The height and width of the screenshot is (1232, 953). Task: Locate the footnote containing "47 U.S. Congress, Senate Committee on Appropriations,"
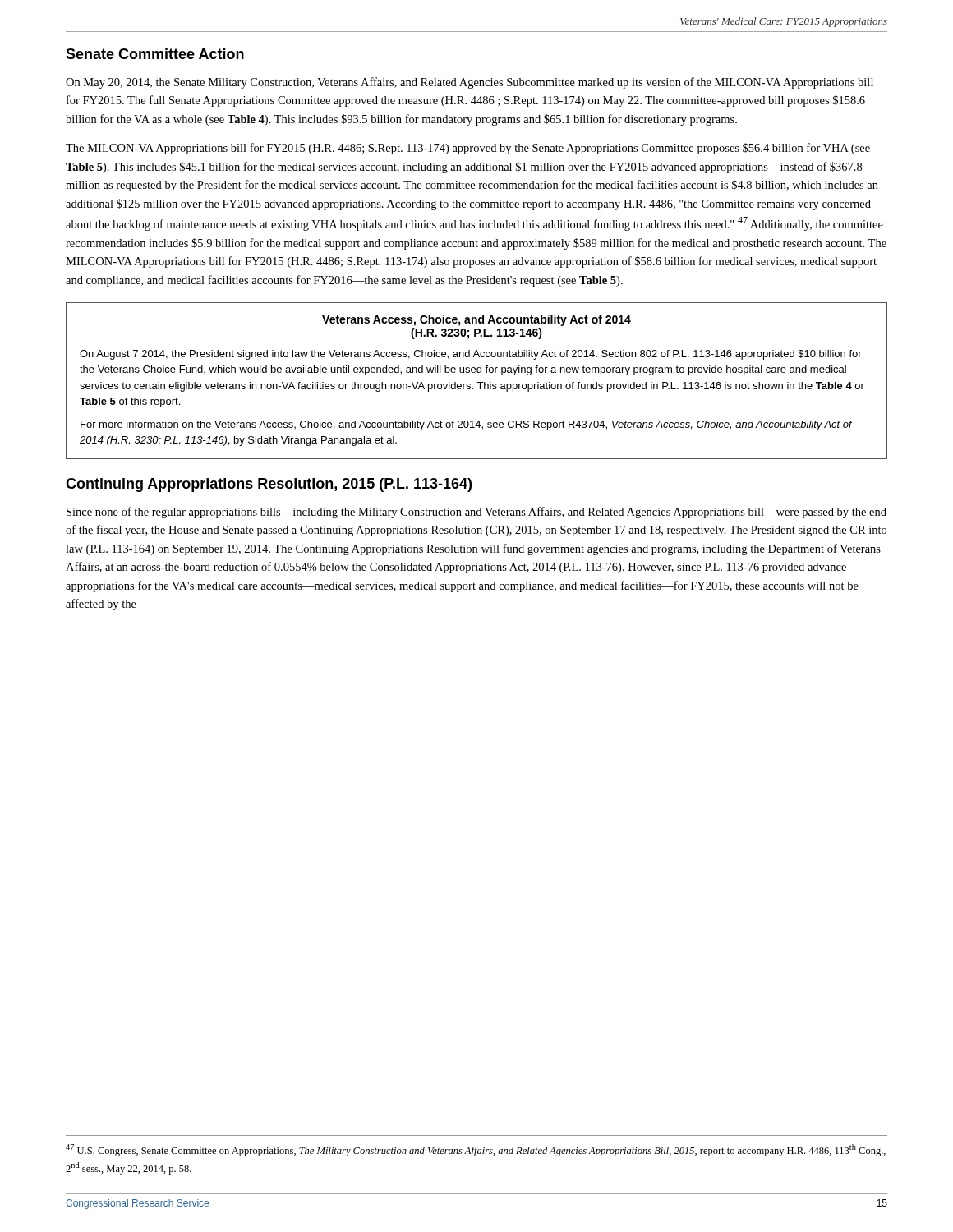[476, 1159]
